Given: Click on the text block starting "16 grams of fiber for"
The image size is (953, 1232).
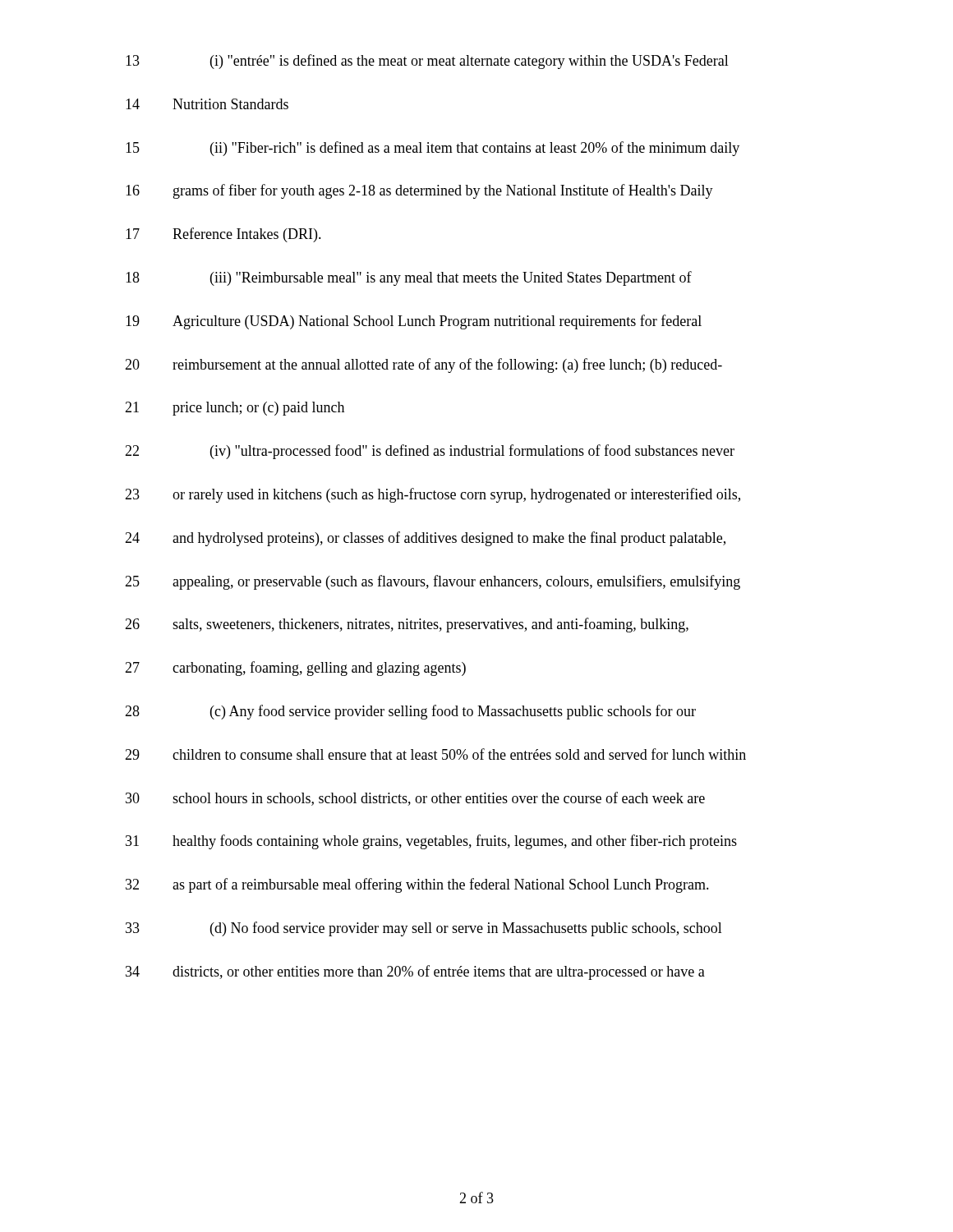Looking at the screenshot, I should pyautogui.click(x=476, y=191).
